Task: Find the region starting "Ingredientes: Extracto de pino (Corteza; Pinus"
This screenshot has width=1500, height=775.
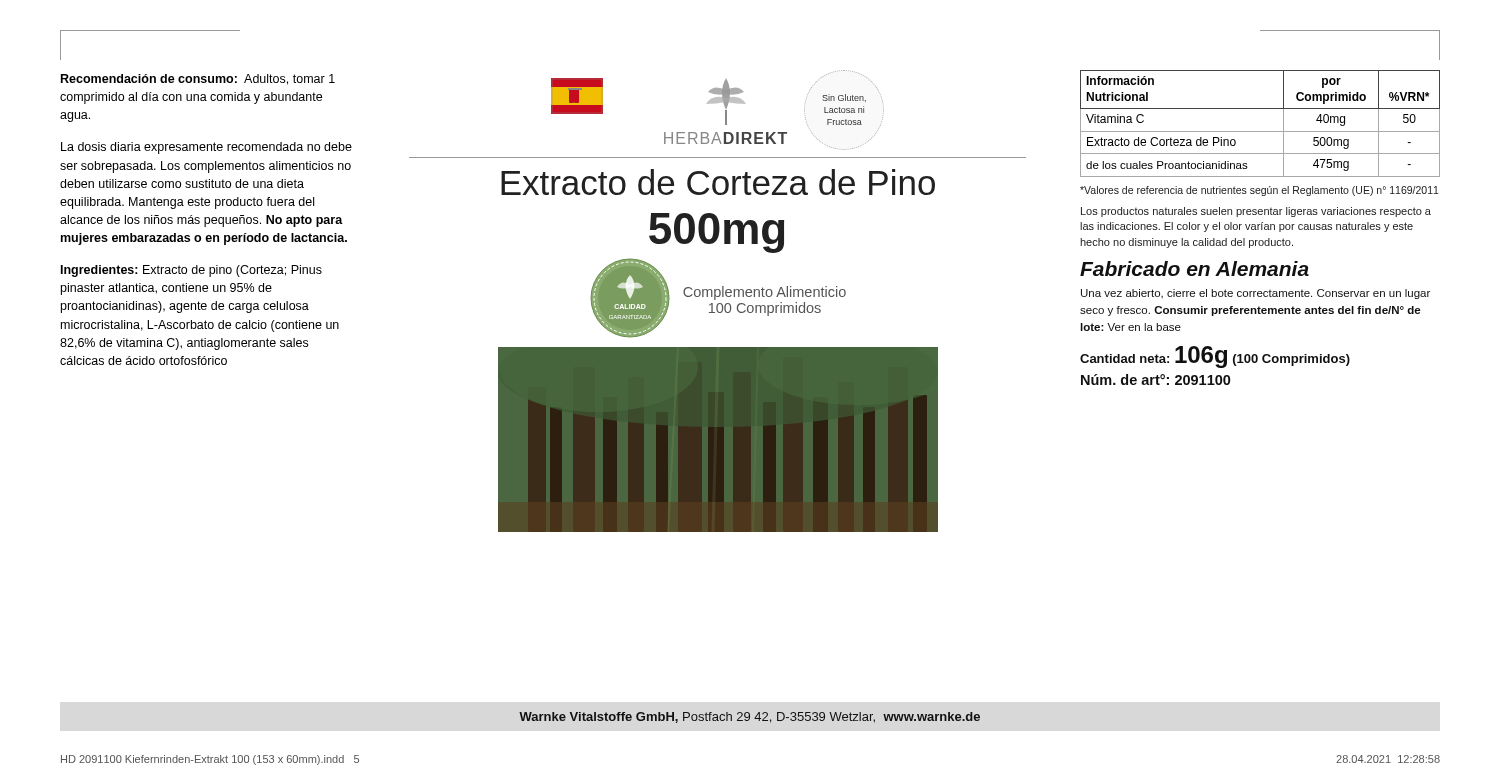Action: pos(200,315)
